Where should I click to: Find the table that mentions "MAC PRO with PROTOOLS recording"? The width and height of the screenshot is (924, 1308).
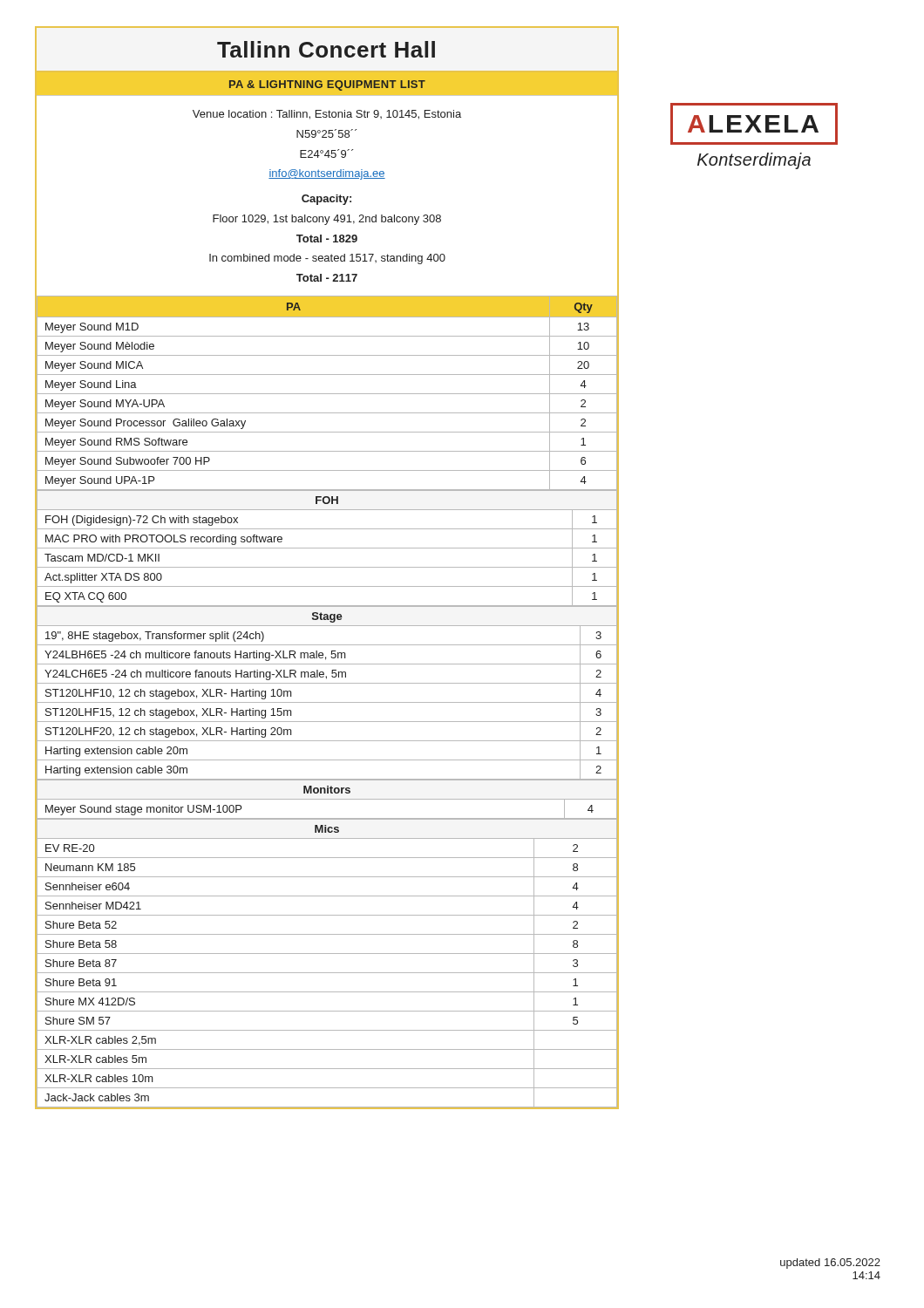pos(327,548)
